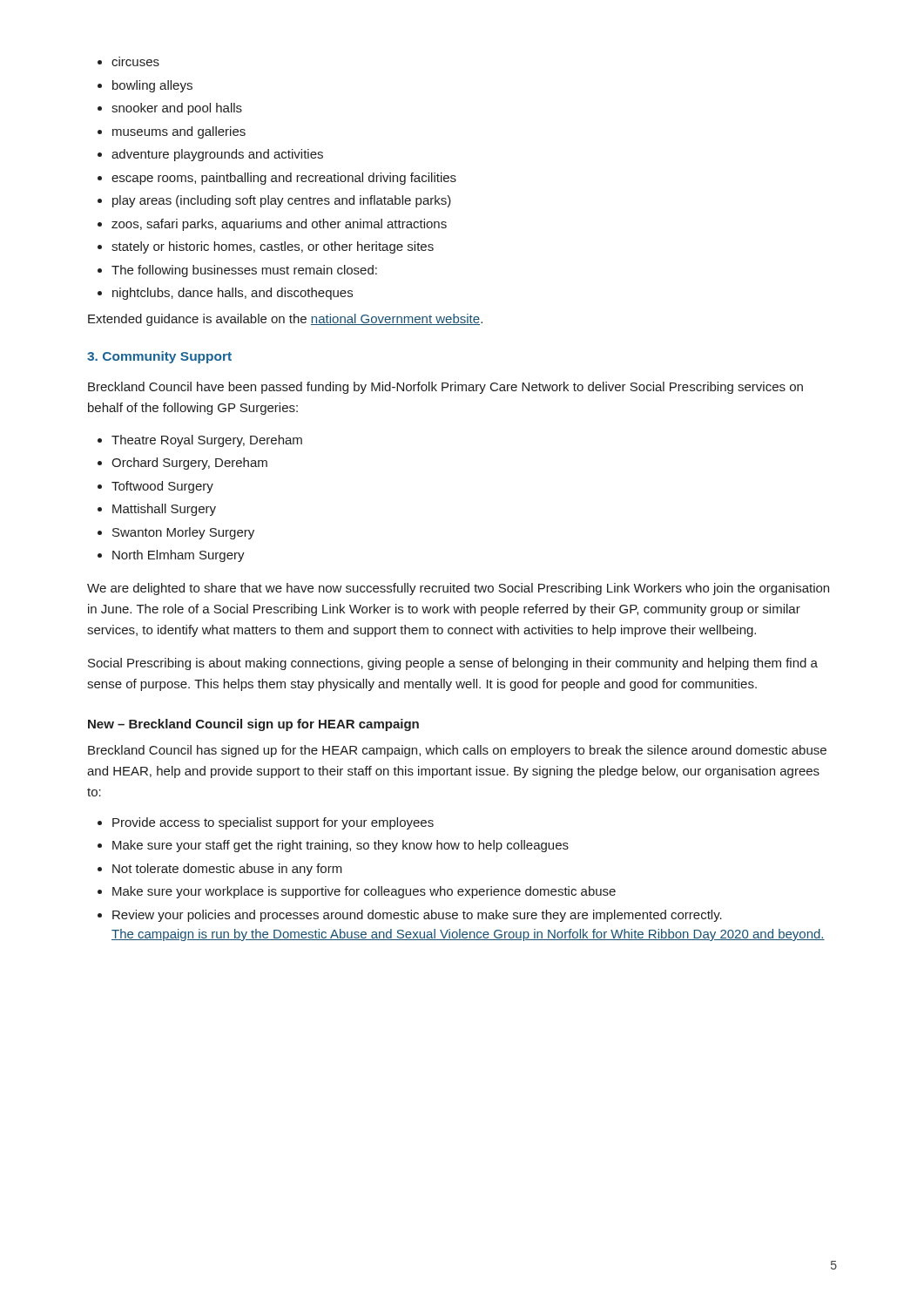The width and height of the screenshot is (924, 1307).
Task: Locate the text block containing "We are delighted"
Action: coord(459,608)
